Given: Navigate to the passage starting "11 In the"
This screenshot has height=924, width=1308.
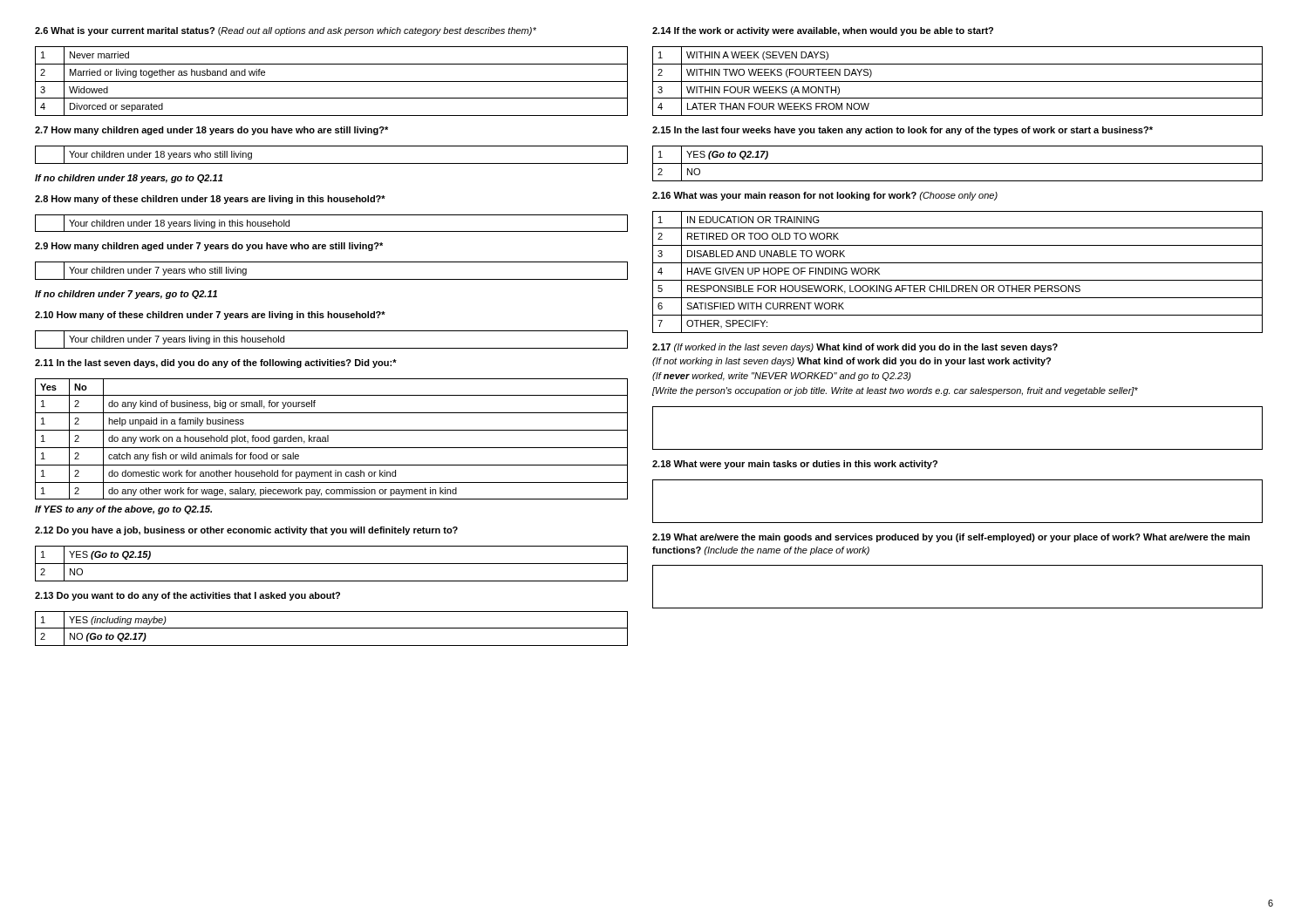Looking at the screenshot, I should pyautogui.click(x=331, y=363).
